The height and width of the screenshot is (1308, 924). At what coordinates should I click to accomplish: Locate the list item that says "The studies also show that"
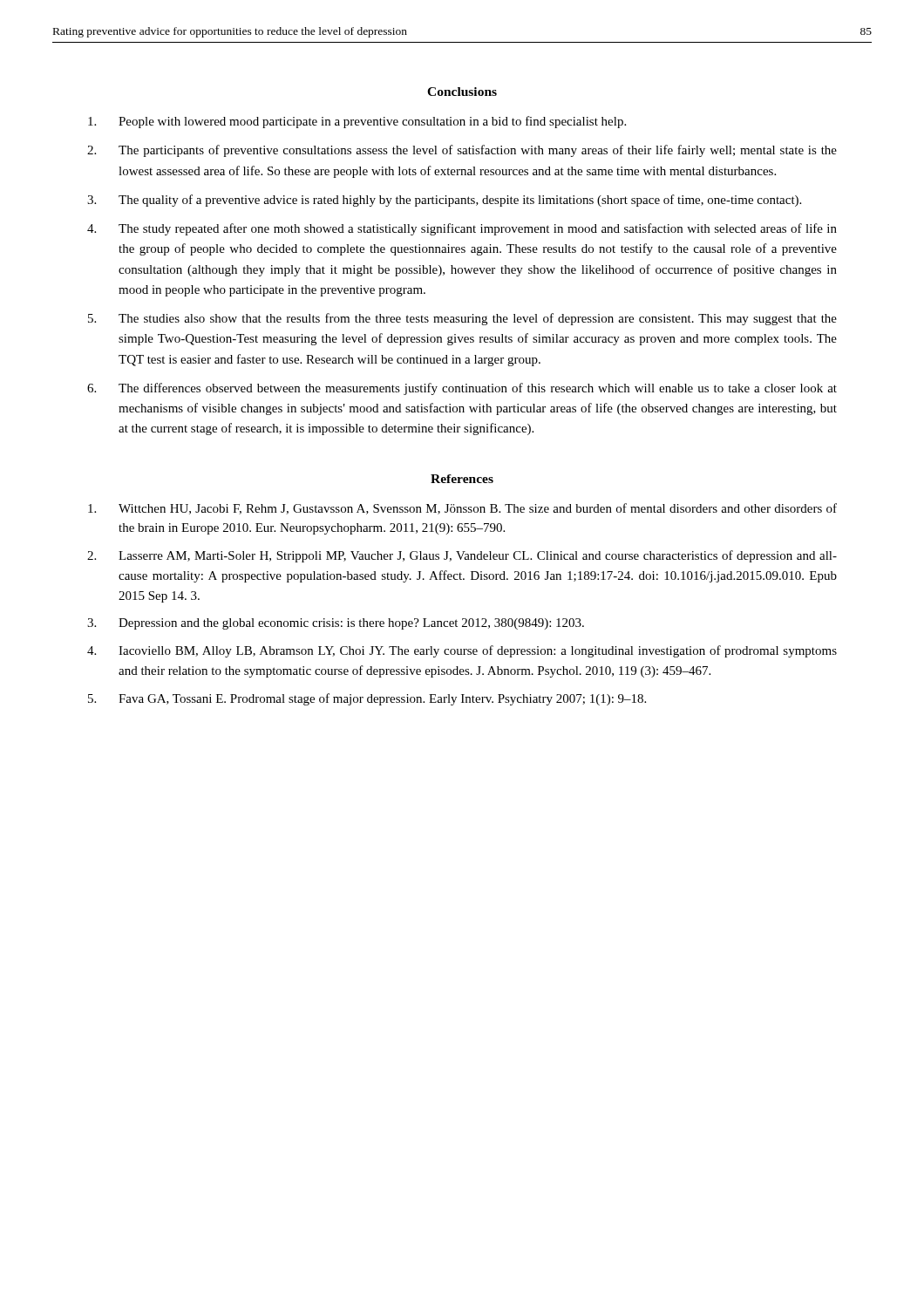click(478, 339)
